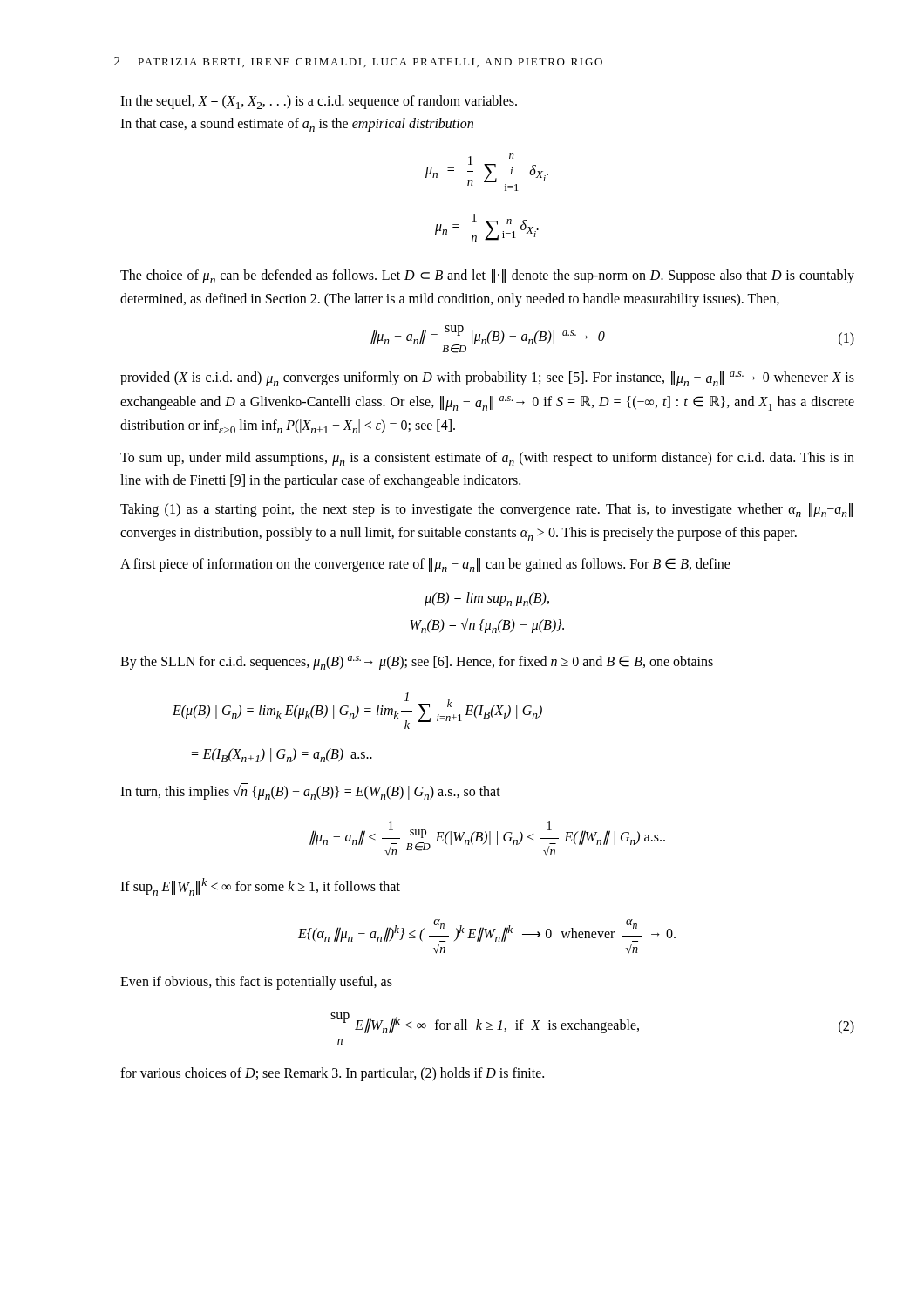Where is the passage that starts "In the sequel,"?
The width and height of the screenshot is (924, 1308).
pyautogui.click(x=319, y=114)
